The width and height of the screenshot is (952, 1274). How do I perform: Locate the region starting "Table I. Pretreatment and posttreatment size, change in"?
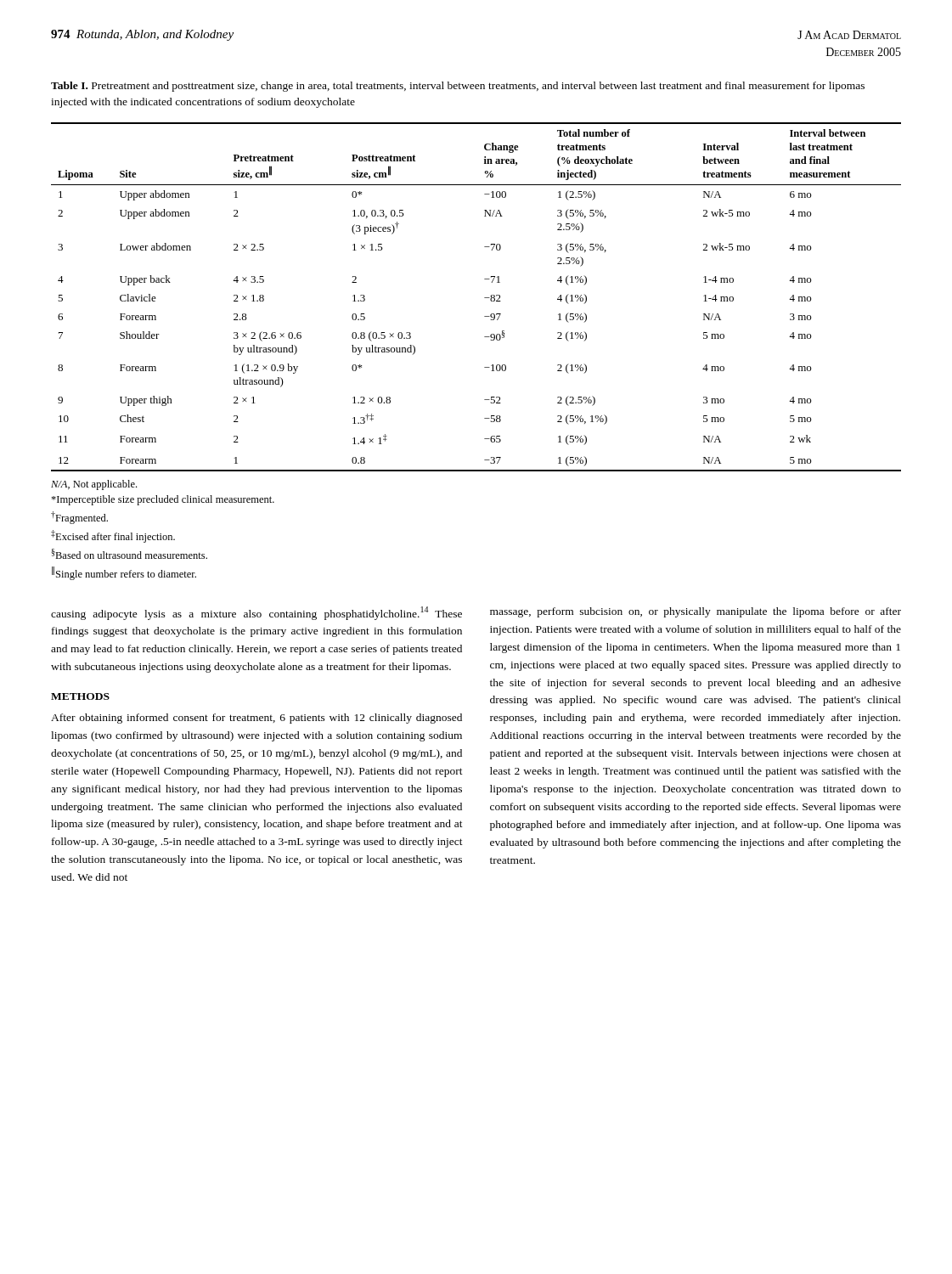[x=458, y=93]
